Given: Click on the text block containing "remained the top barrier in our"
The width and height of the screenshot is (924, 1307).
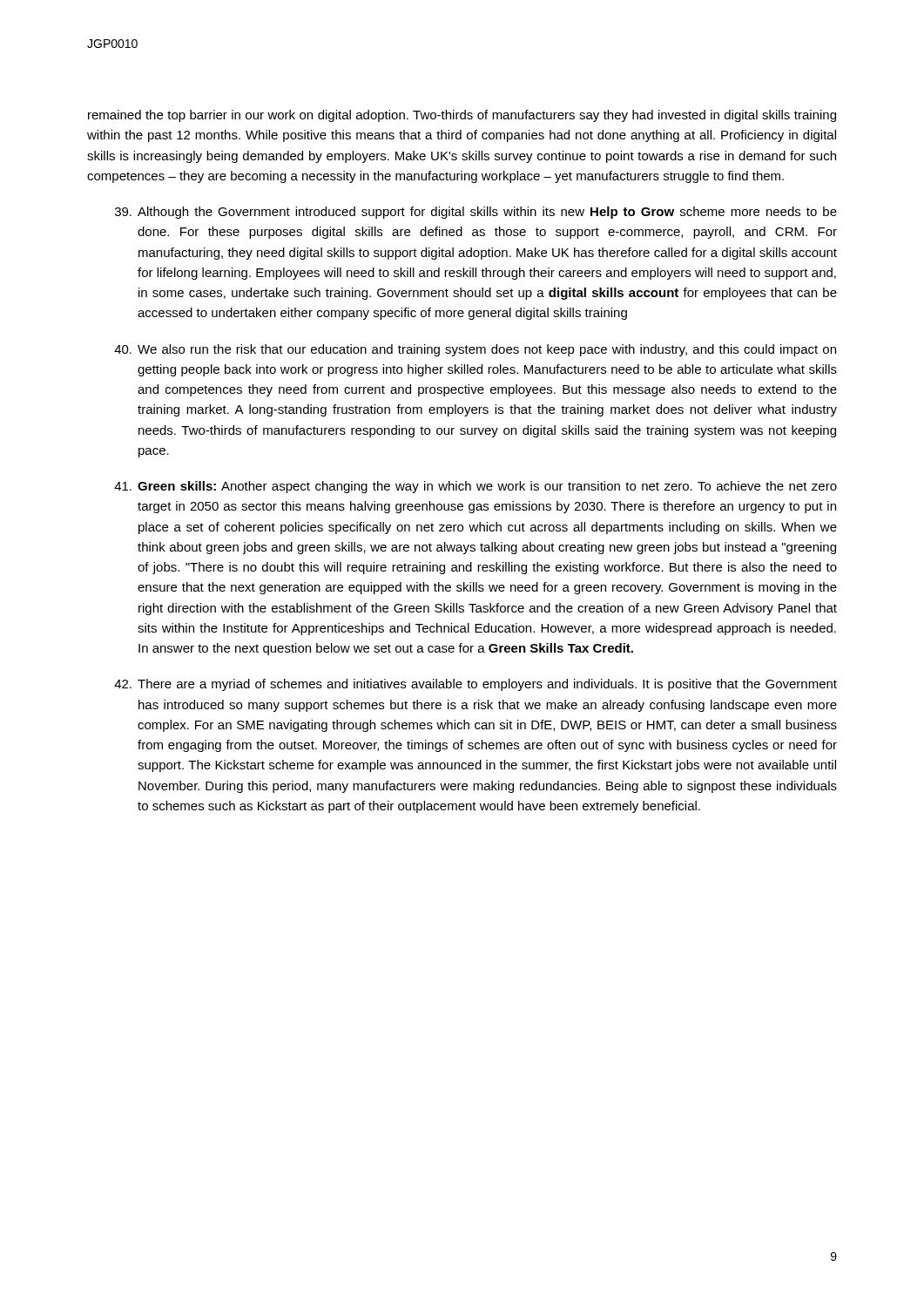Looking at the screenshot, I should point(462,145).
